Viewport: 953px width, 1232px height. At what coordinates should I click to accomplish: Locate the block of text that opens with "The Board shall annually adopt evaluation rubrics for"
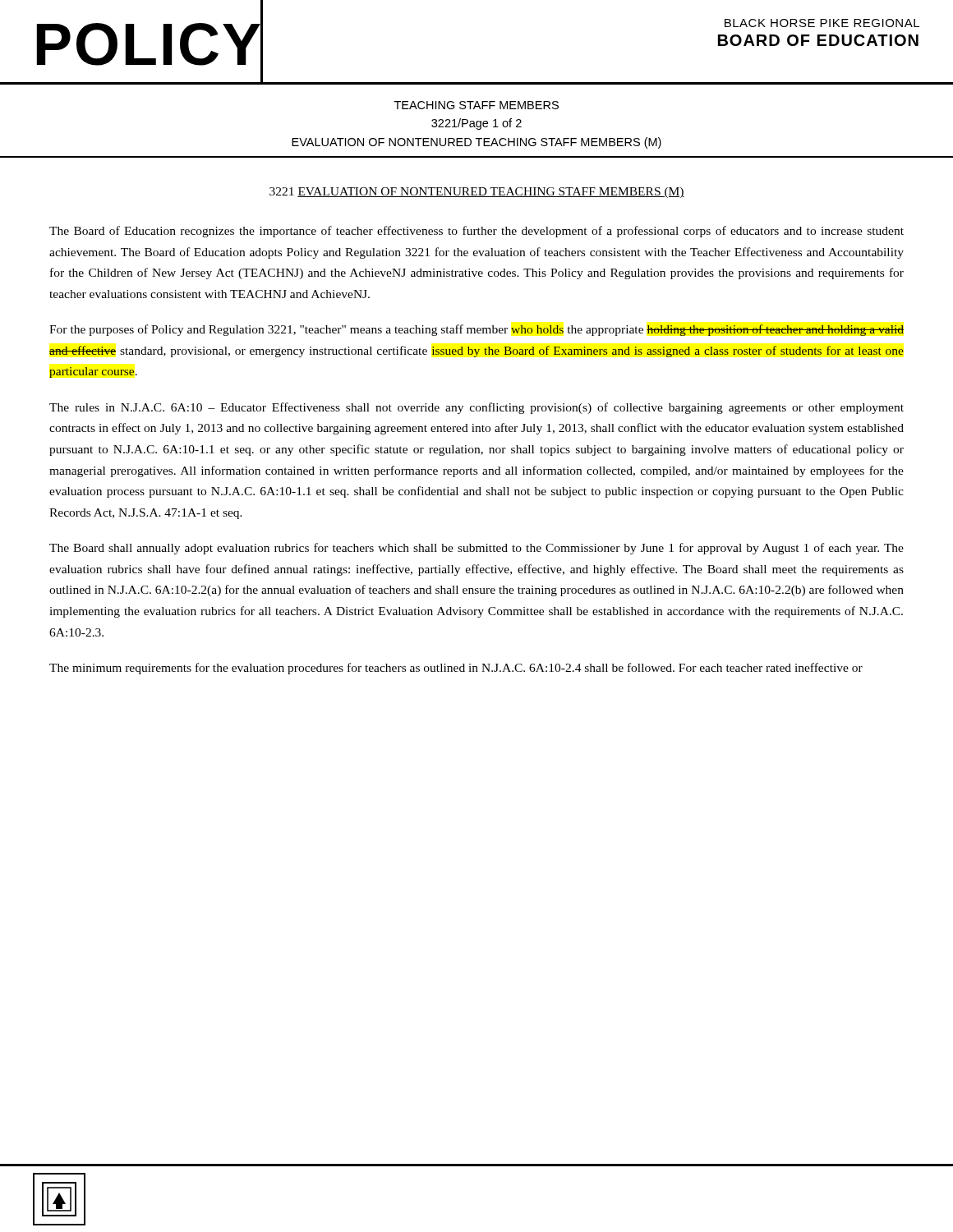coord(476,590)
